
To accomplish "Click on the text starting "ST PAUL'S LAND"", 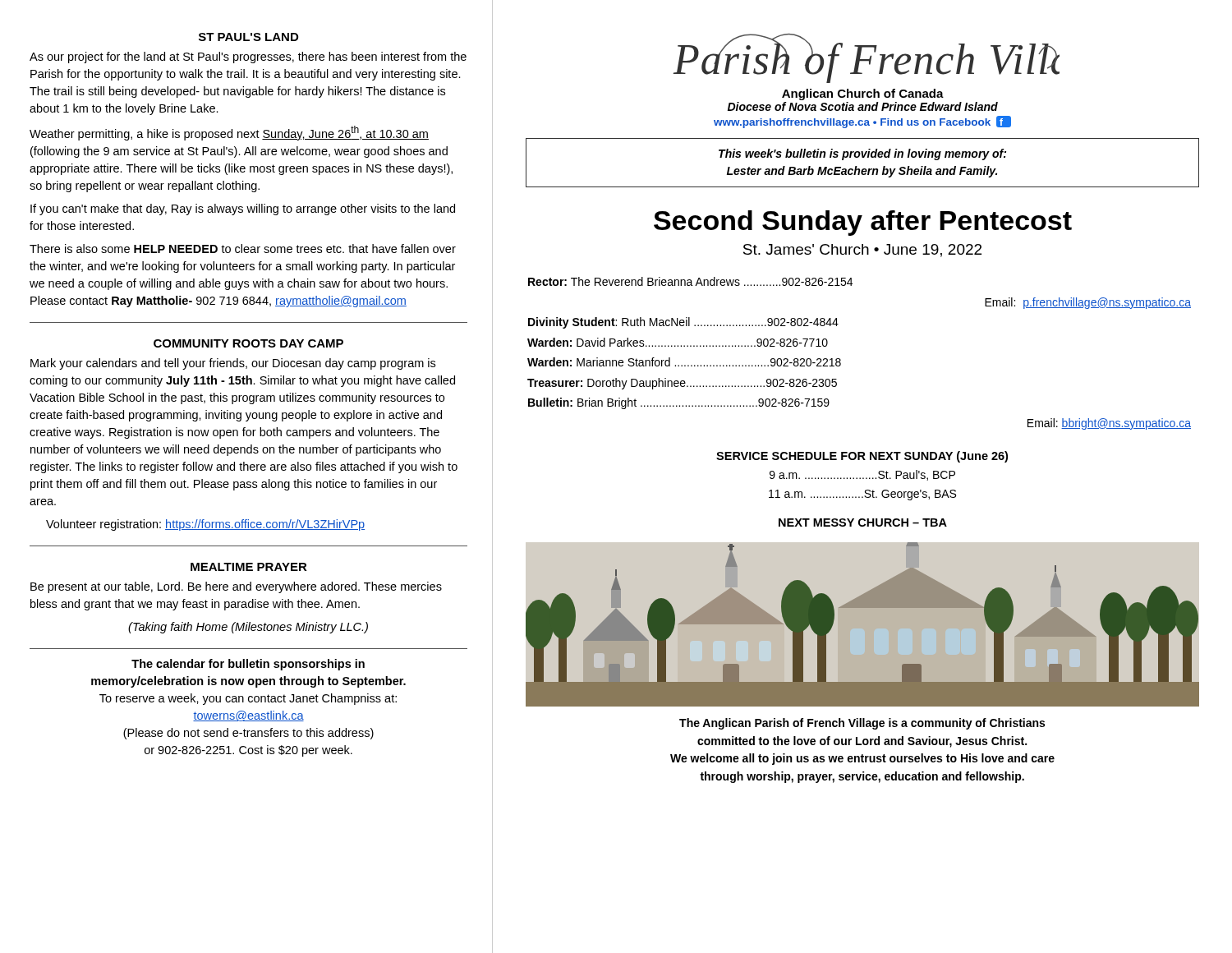I will point(248,37).
